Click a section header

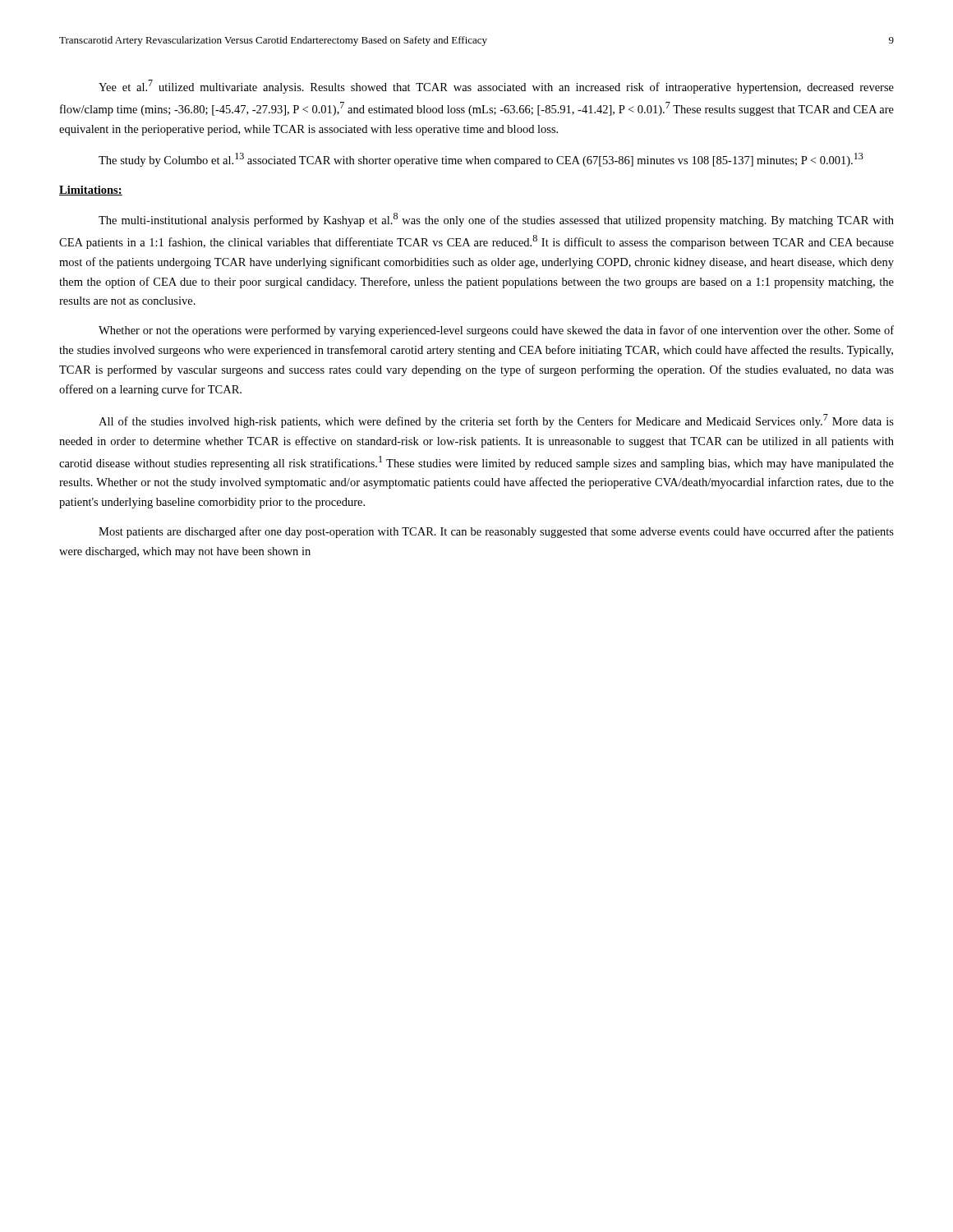(x=476, y=191)
